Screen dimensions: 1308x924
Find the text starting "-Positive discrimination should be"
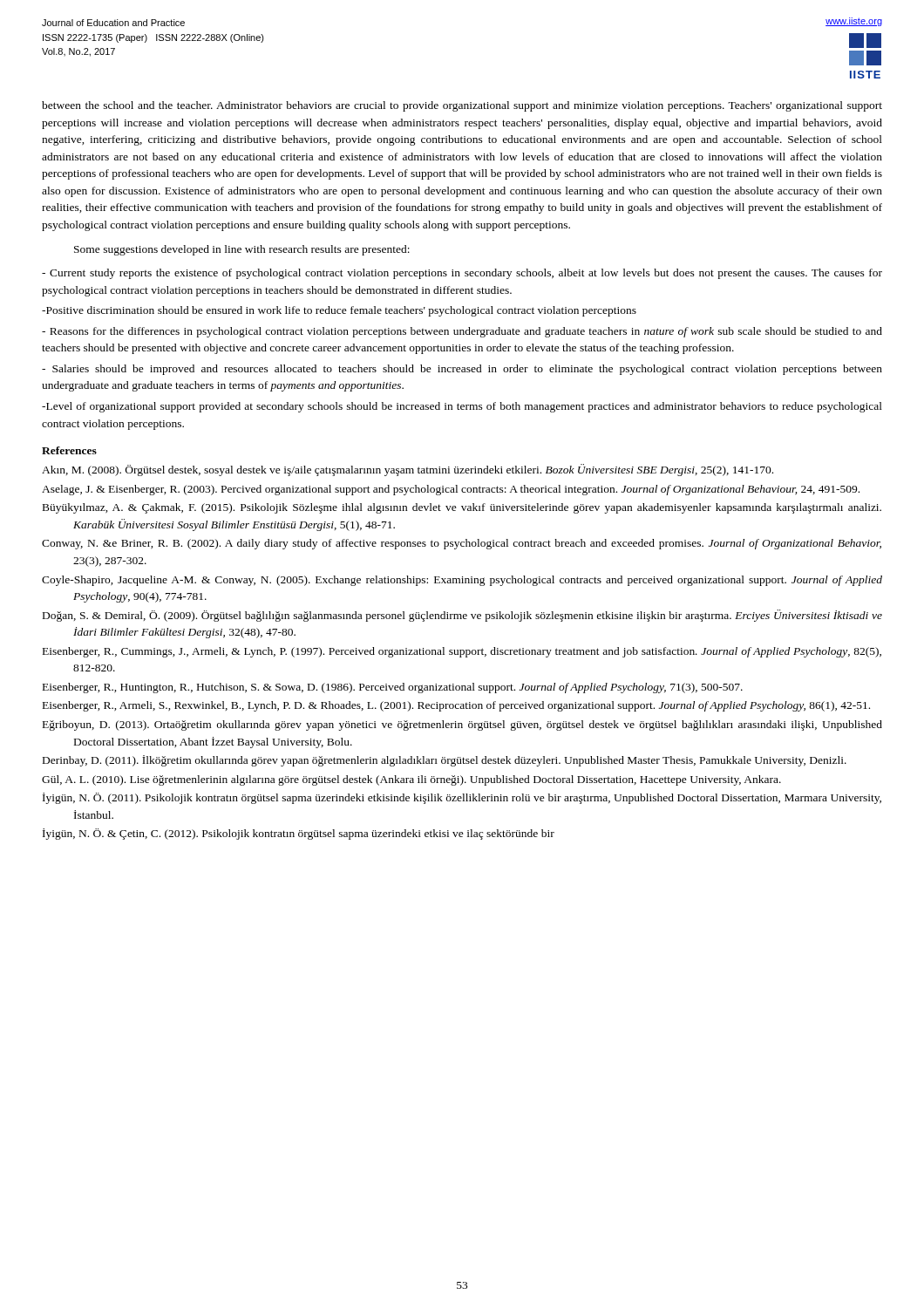339,310
